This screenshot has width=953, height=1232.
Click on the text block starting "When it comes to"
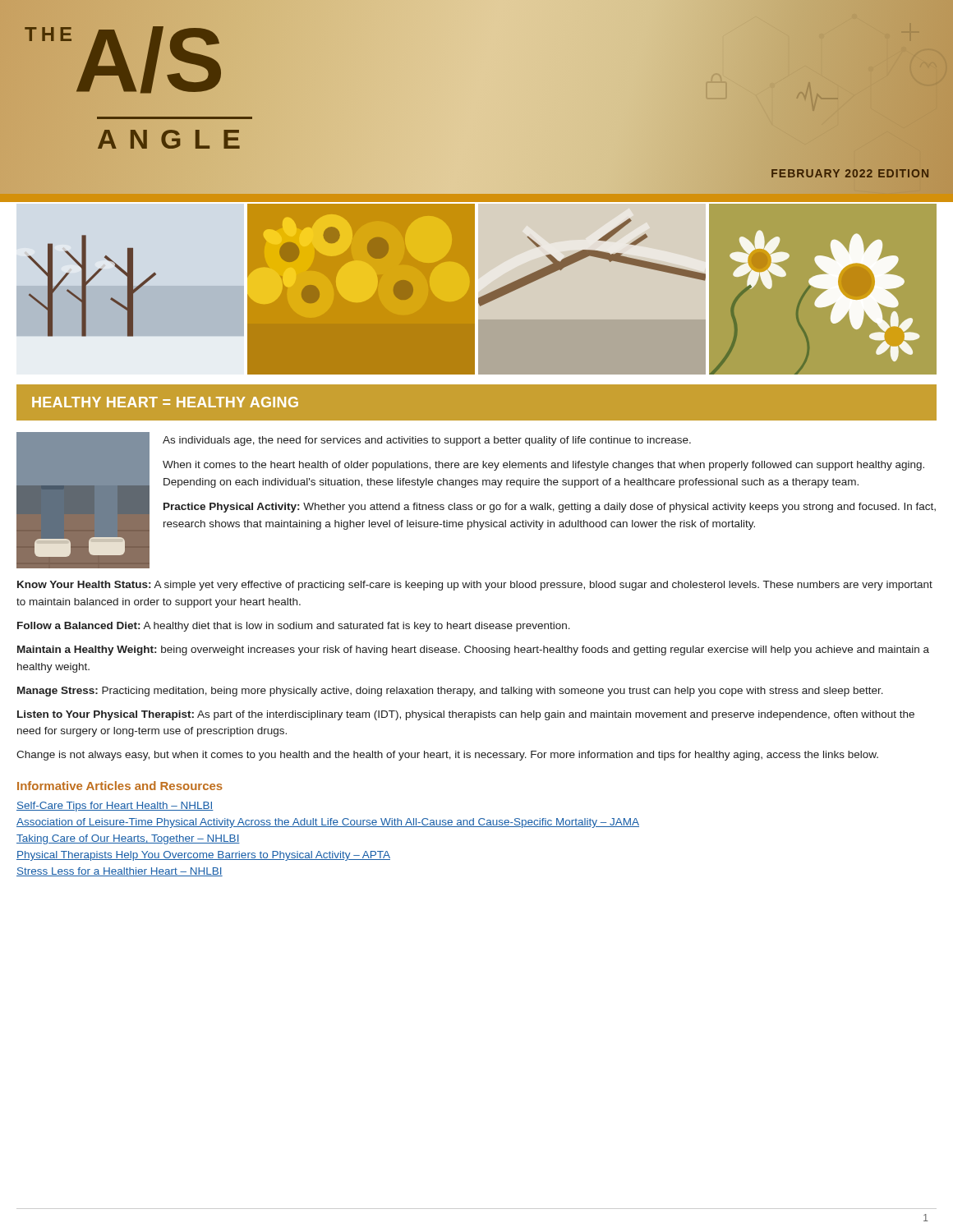click(x=544, y=473)
